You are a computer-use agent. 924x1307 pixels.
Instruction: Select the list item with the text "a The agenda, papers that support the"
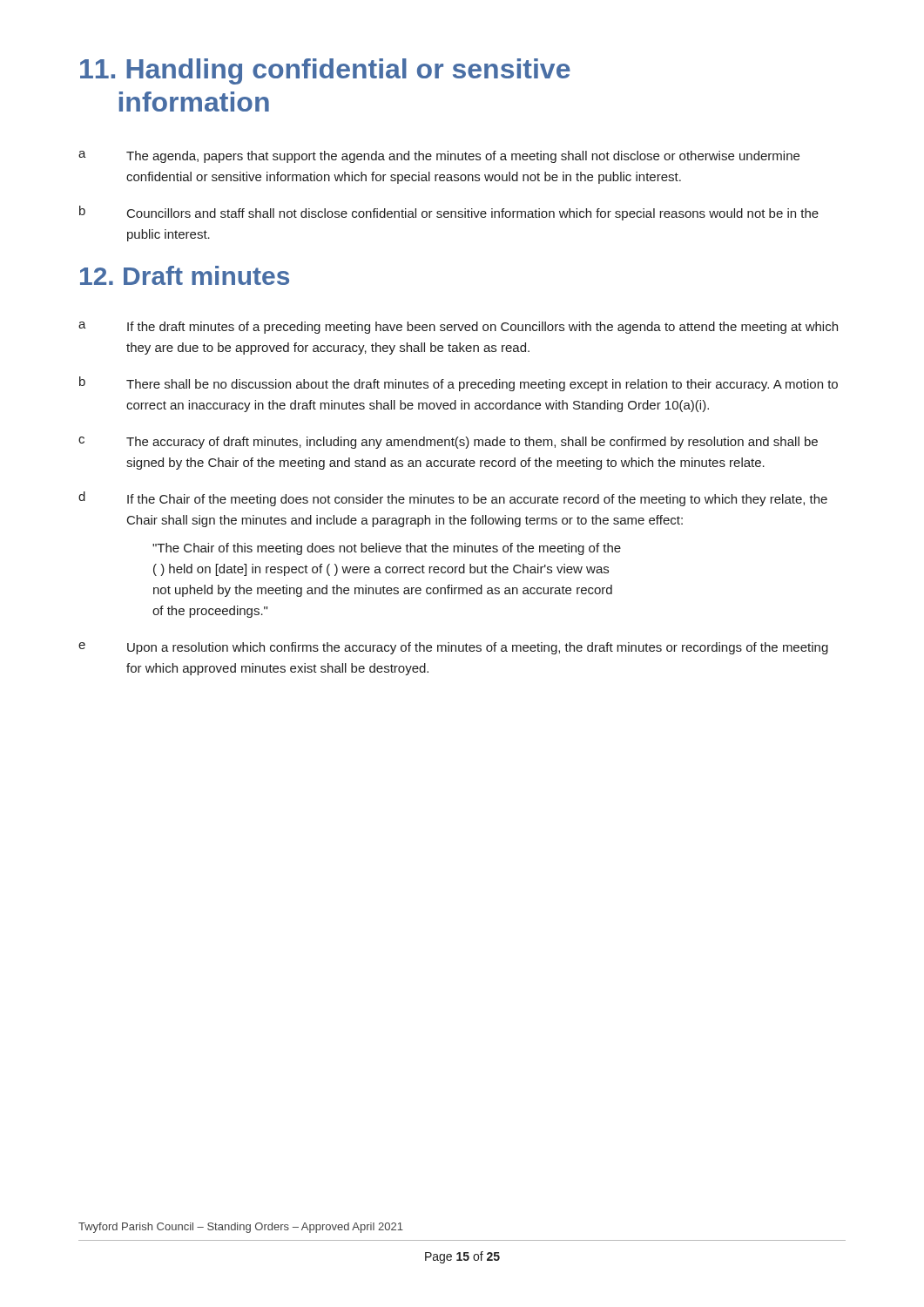point(462,166)
